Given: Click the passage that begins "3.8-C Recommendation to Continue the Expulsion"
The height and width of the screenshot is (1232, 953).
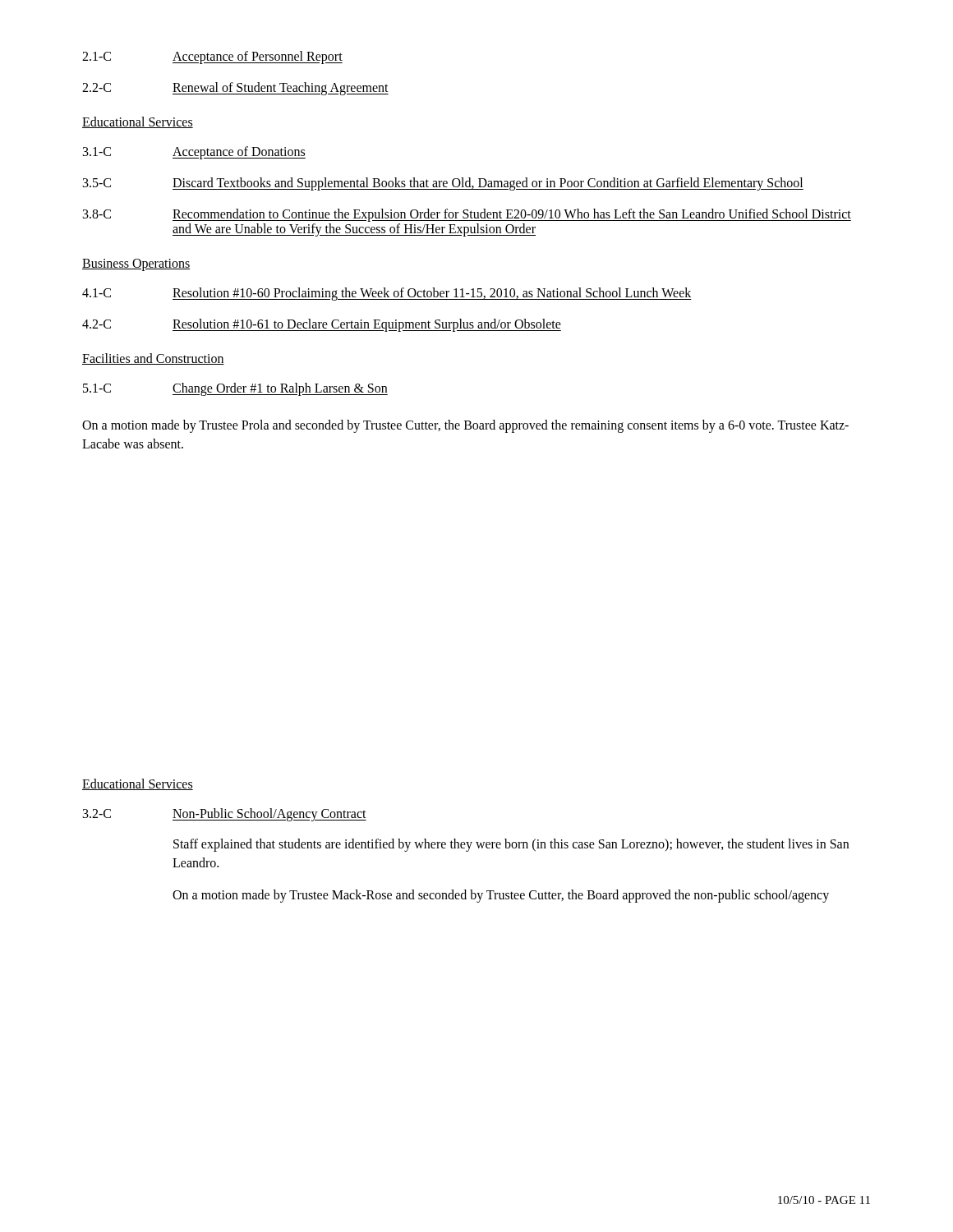Looking at the screenshot, I should click(476, 222).
